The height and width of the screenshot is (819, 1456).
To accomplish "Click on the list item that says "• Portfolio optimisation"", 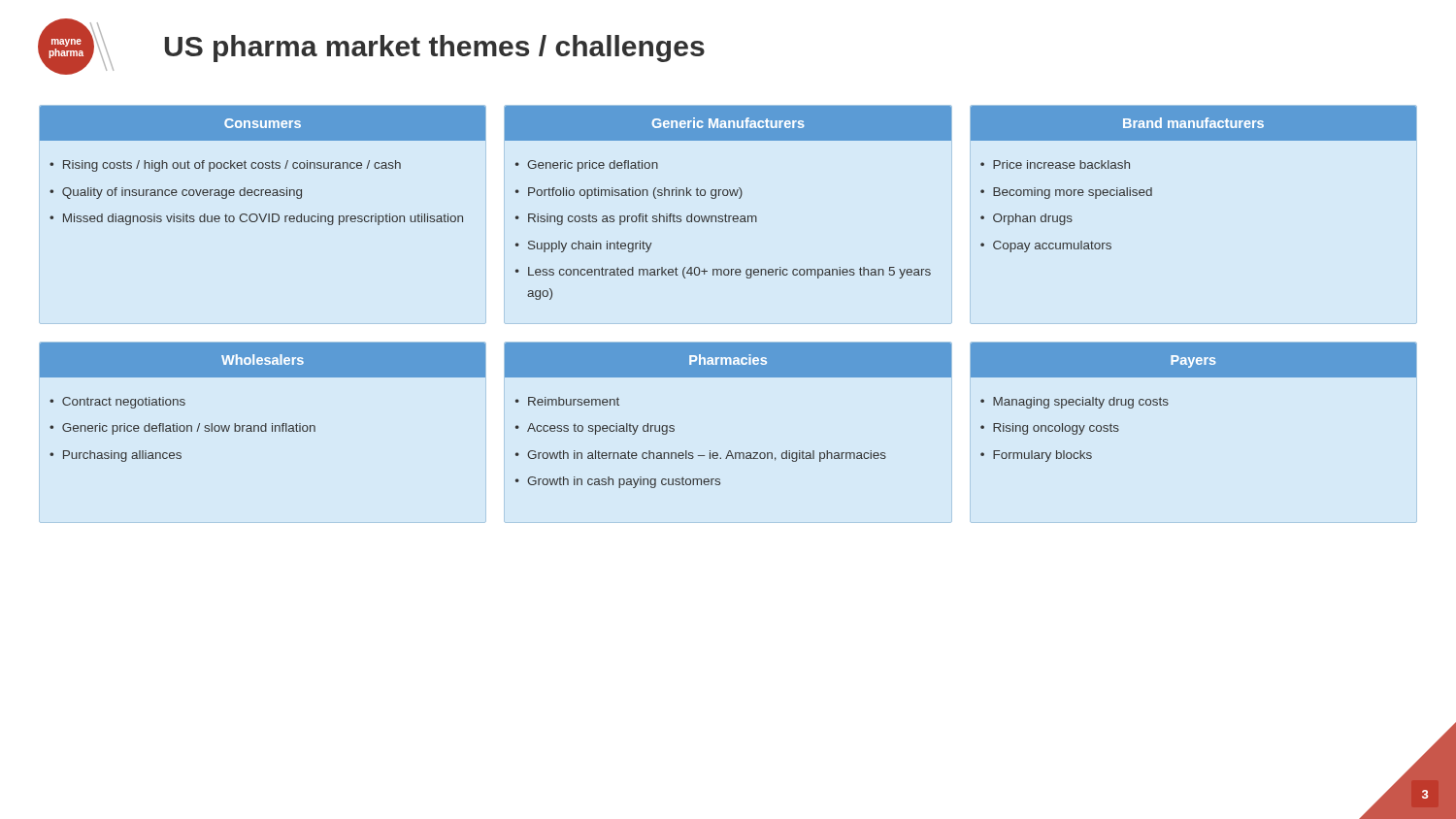I will coord(629,192).
